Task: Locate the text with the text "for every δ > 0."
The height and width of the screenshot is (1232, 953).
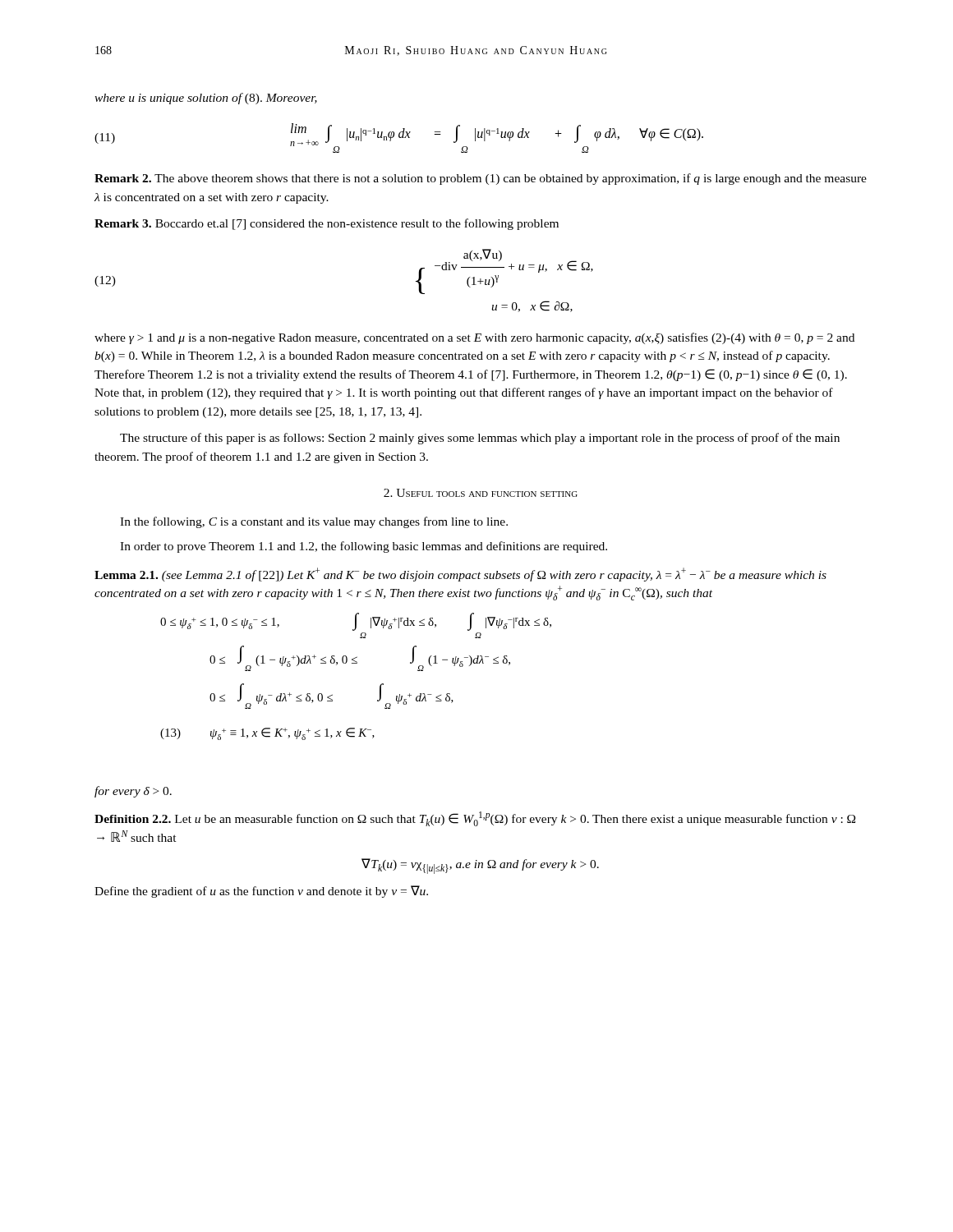Action: 133,791
